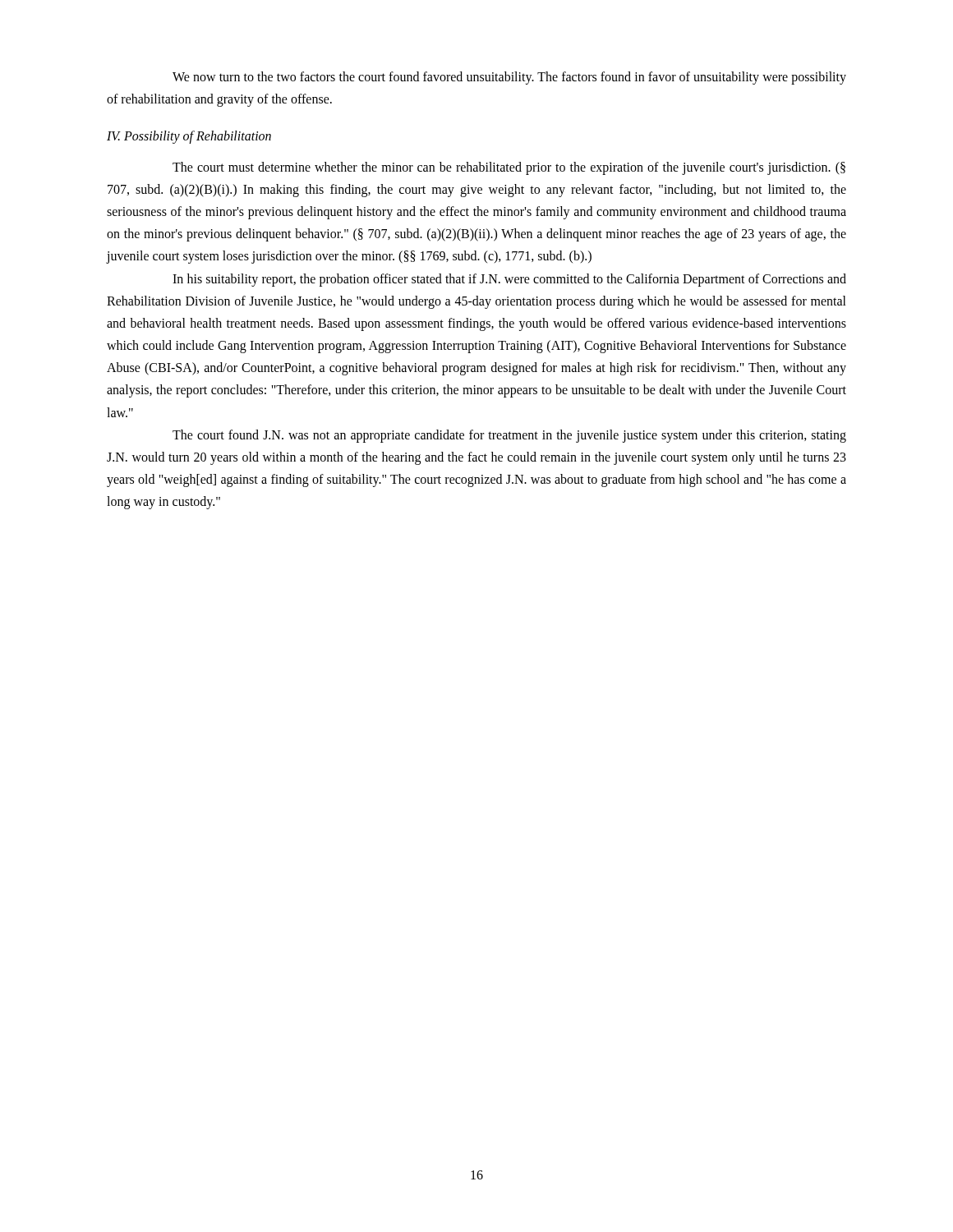
Task: Click on the text block that says "The court found"
Action: (476, 468)
